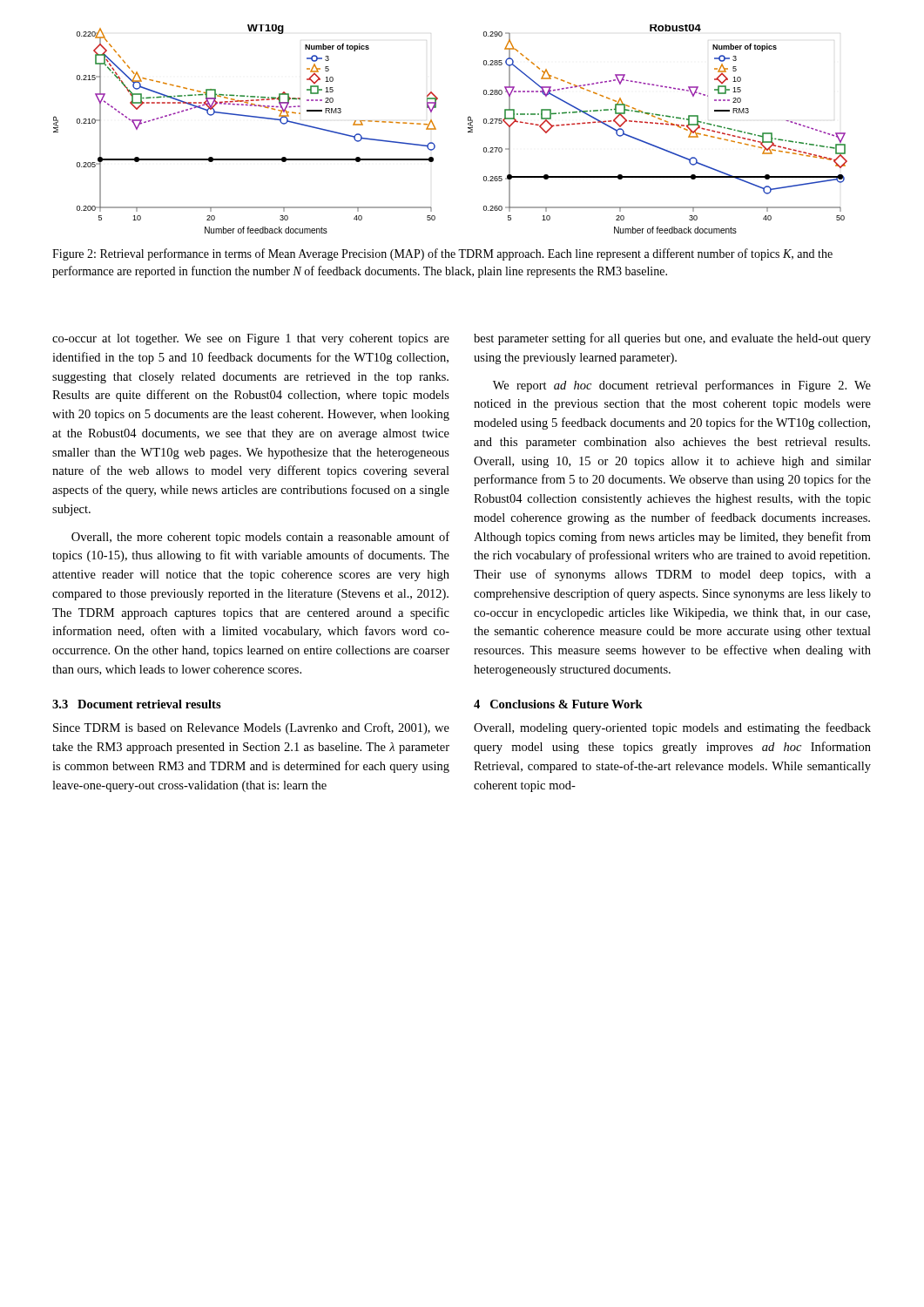Click on the text block with the text "We report ad hoc"

click(672, 527)
